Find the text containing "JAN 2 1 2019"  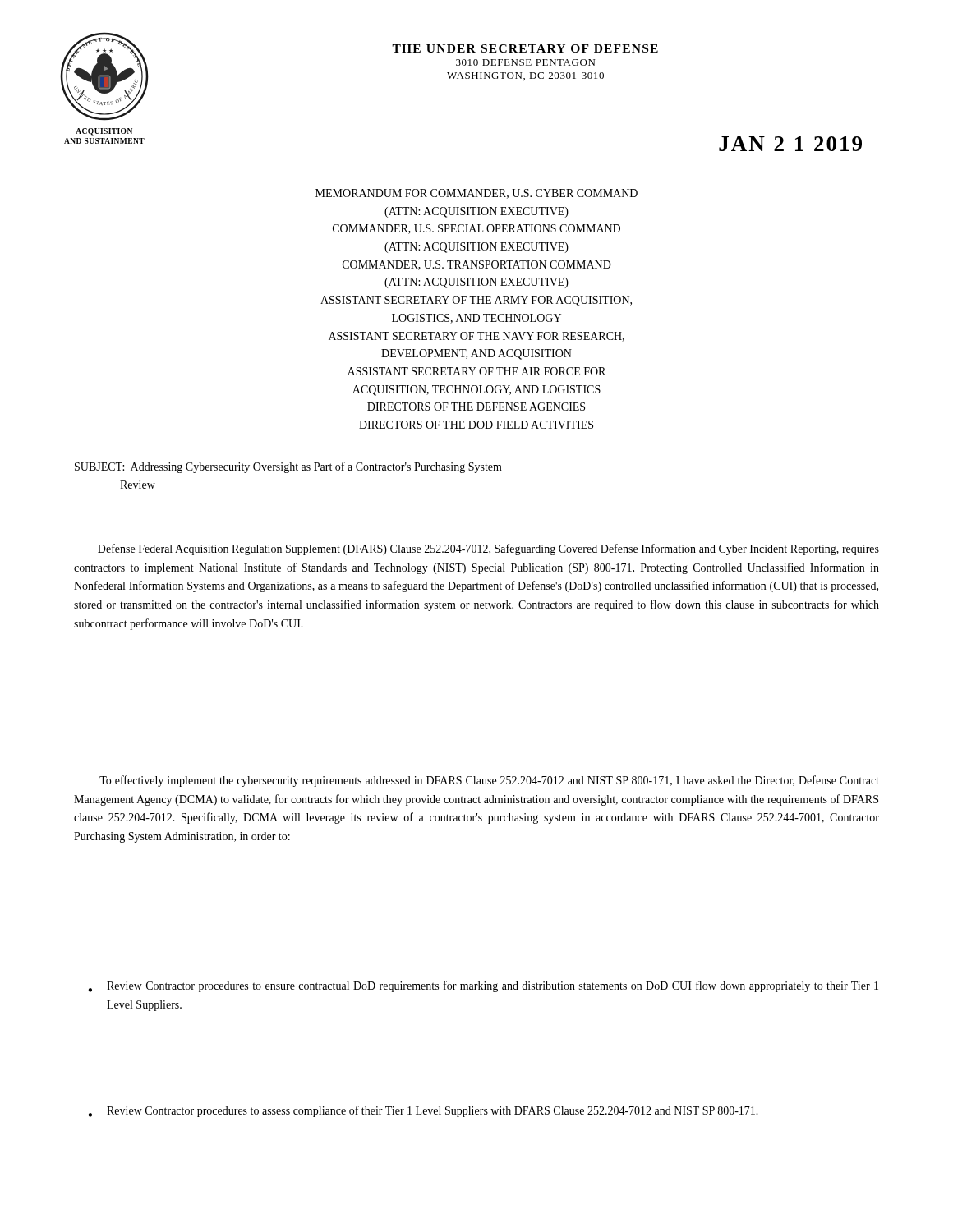click(x=791, y=144)
